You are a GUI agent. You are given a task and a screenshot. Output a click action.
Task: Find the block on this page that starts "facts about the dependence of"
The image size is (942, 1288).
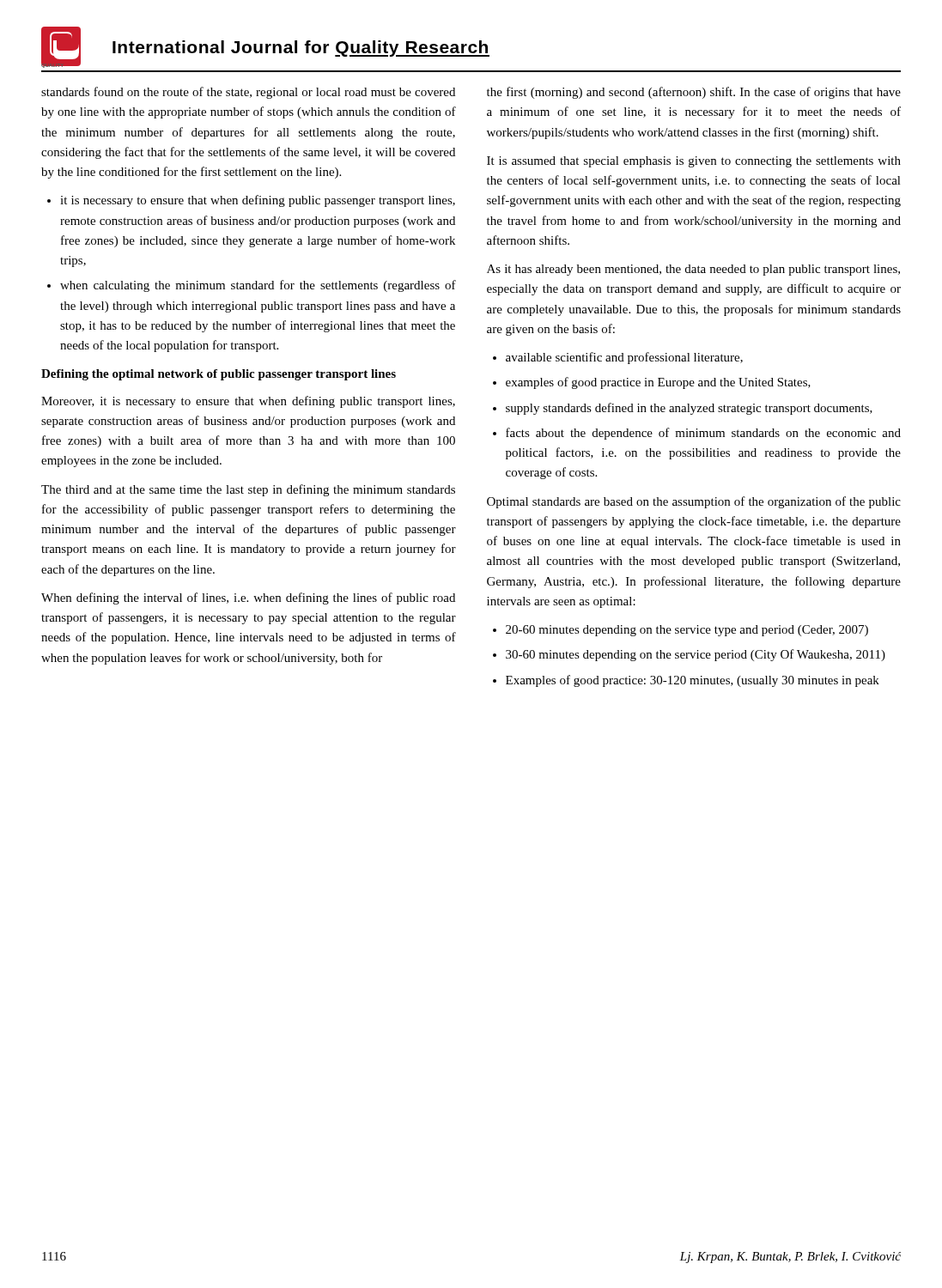coord(703,453)
